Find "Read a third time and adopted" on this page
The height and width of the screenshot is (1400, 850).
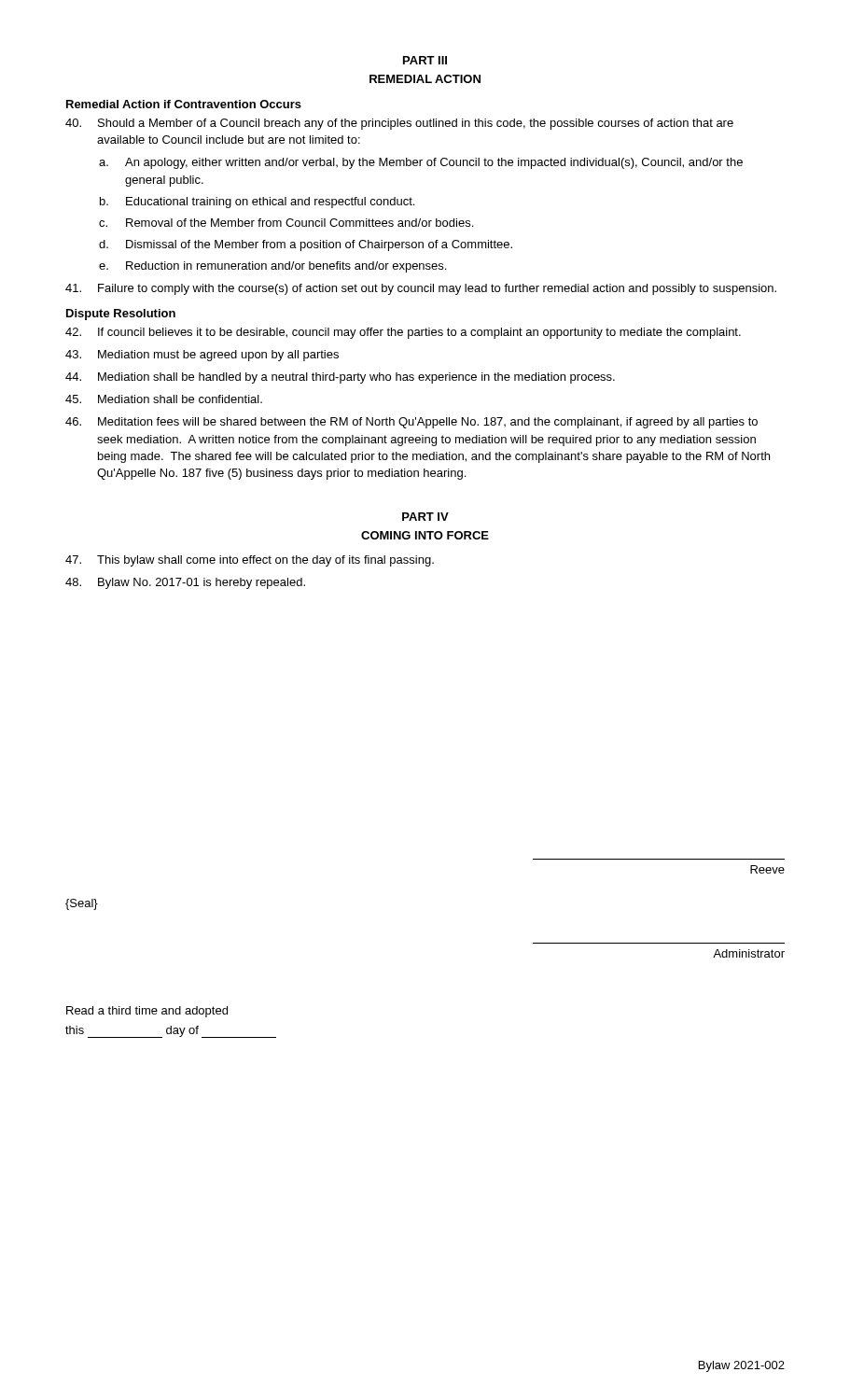coord(147,1010)
